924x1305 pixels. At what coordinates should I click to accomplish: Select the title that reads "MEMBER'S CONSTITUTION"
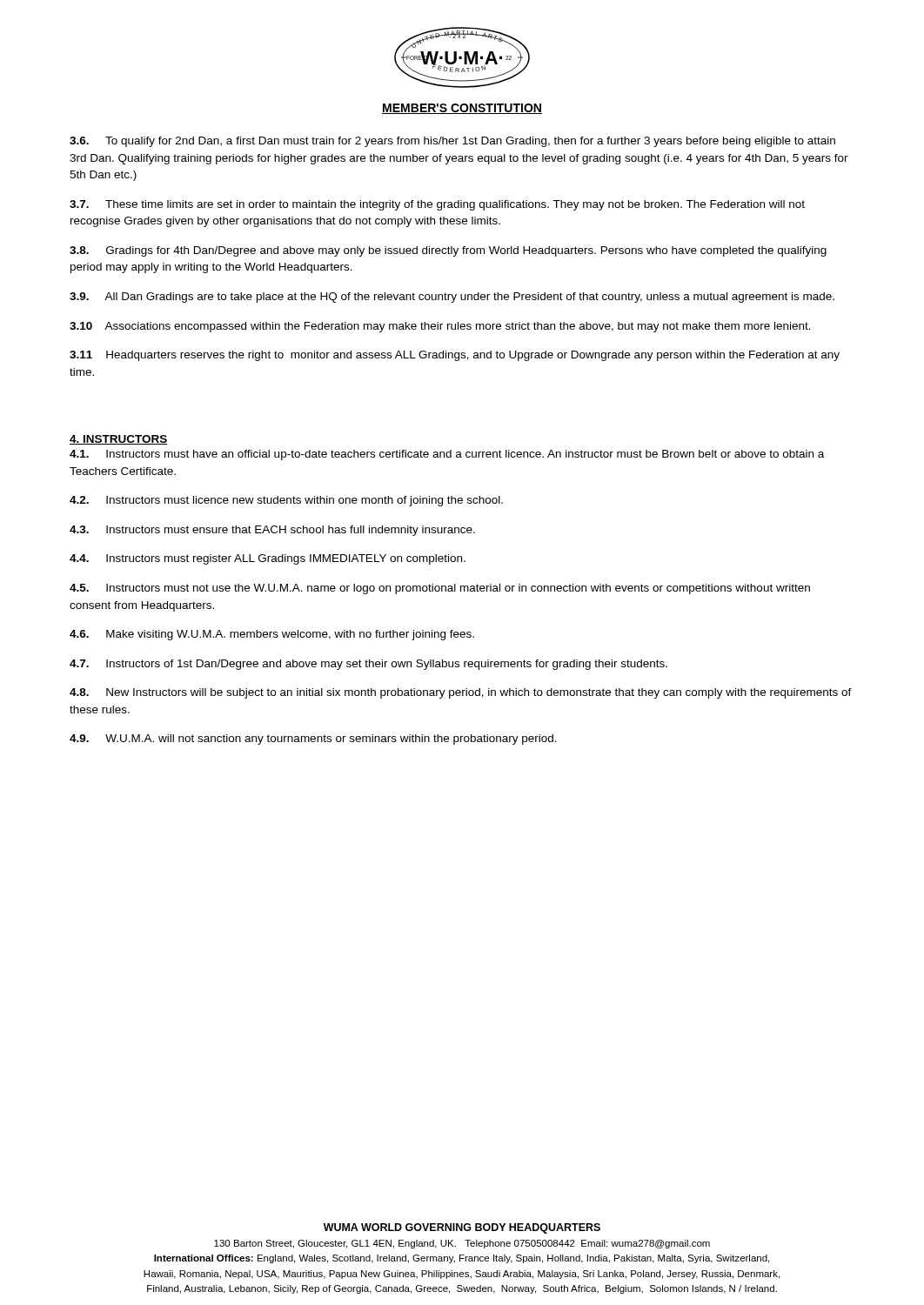point(462,108)
